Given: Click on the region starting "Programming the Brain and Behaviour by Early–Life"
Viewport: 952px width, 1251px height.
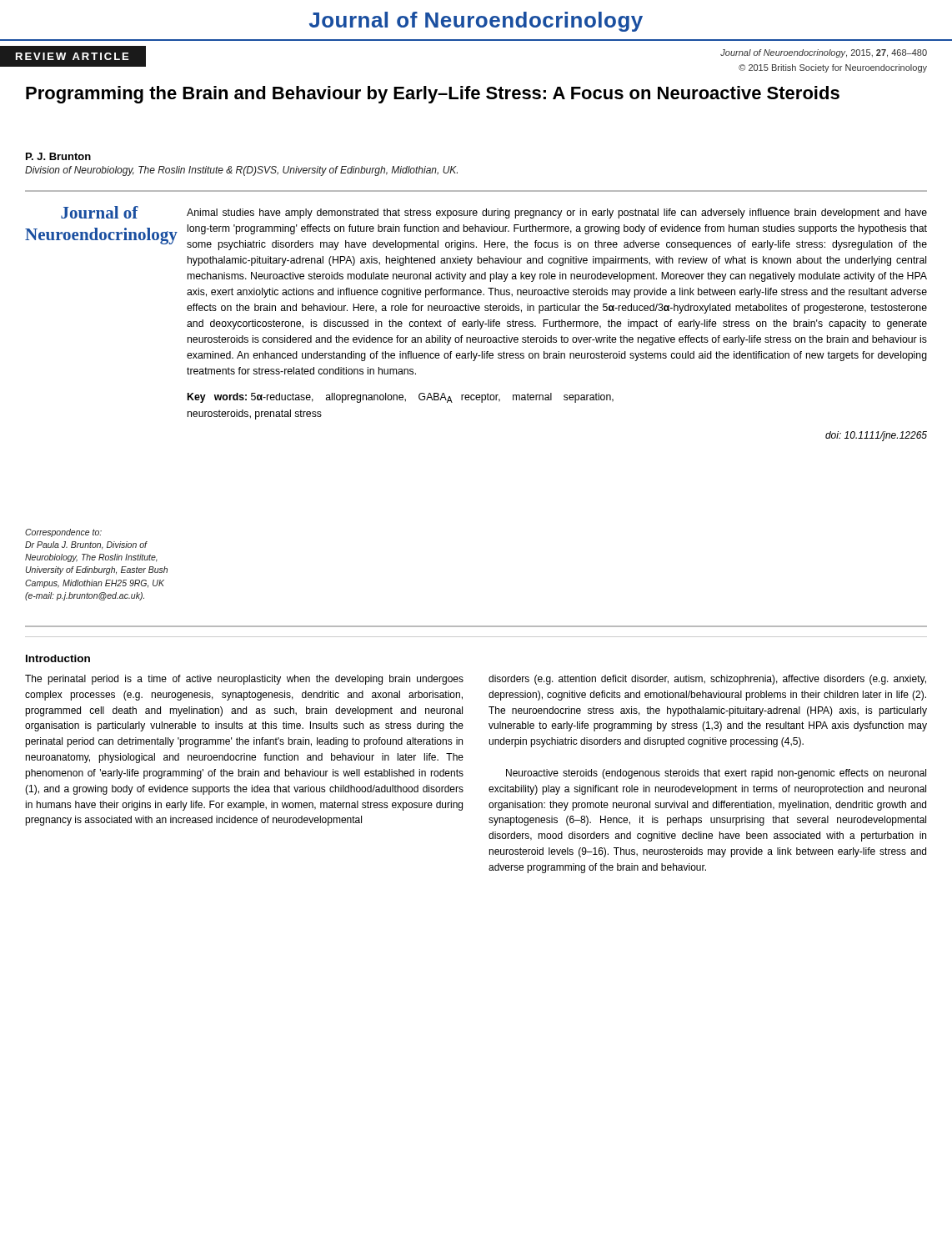Looking at the screenshot, I should tap(432, 93).
